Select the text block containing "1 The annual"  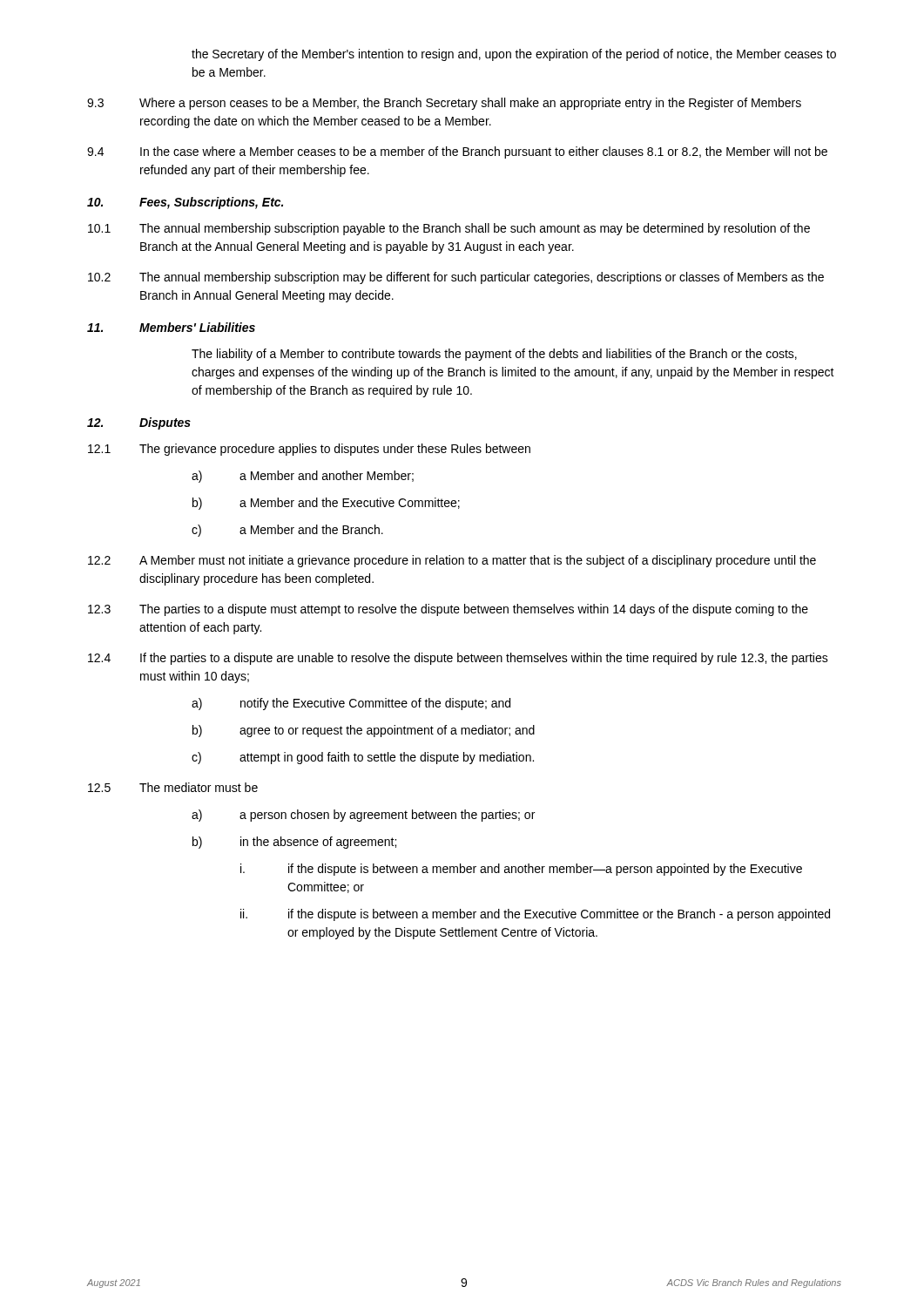click(x=464, y=238)
